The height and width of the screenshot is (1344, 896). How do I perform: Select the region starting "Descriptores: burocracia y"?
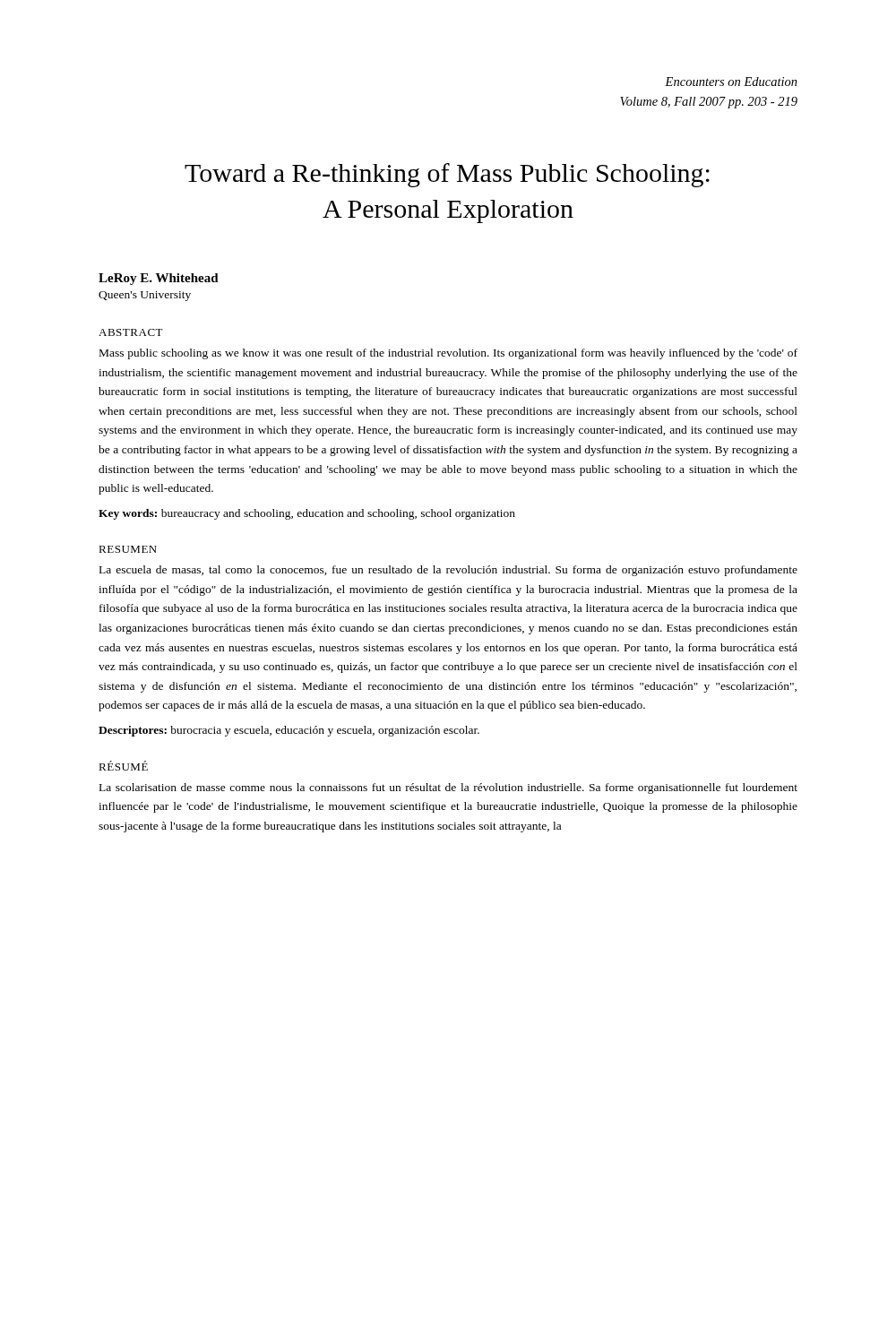click(x=289, y=730)
